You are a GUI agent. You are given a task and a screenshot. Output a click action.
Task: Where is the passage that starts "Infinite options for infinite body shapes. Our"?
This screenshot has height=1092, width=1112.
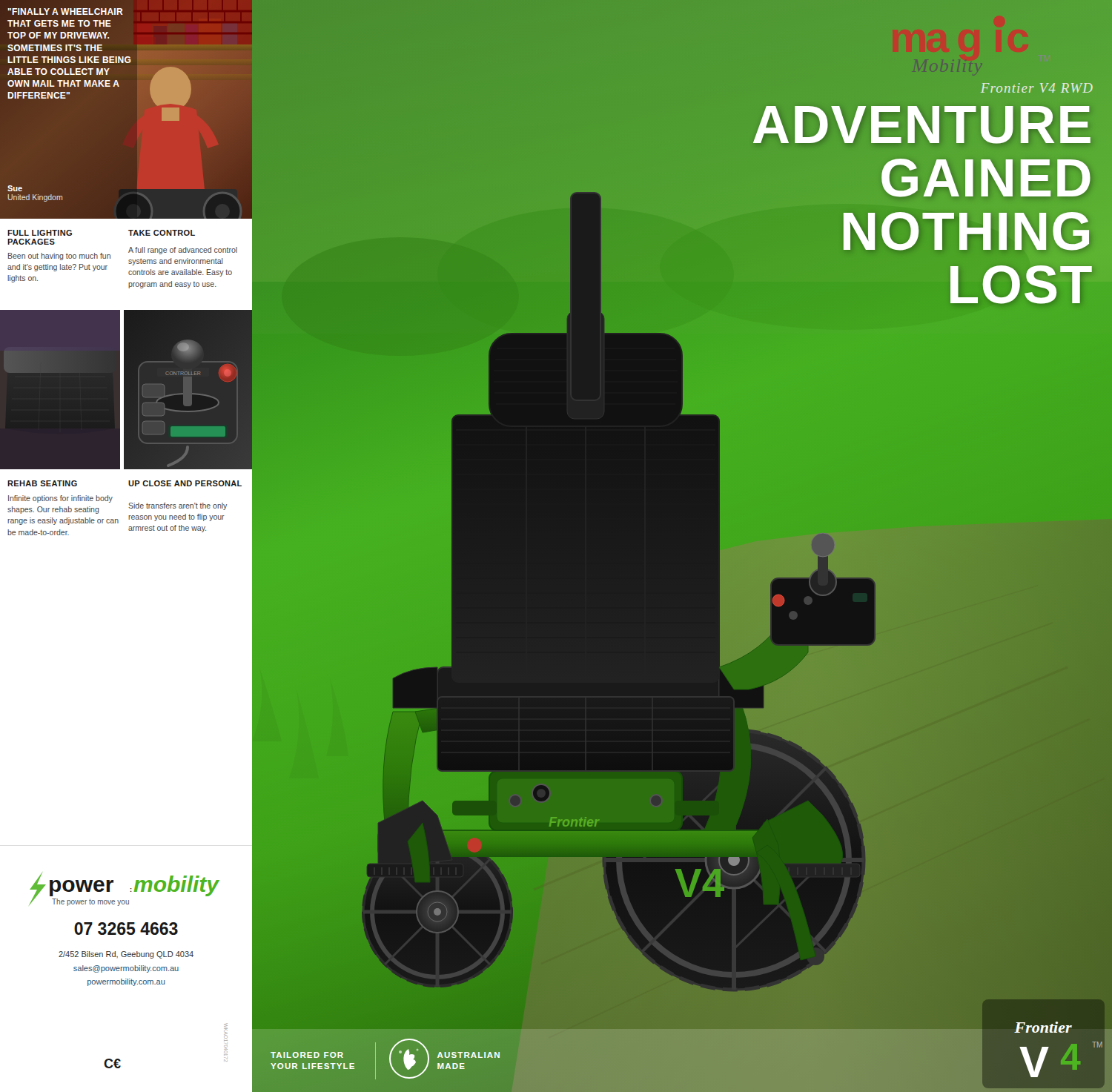[63, 515]
